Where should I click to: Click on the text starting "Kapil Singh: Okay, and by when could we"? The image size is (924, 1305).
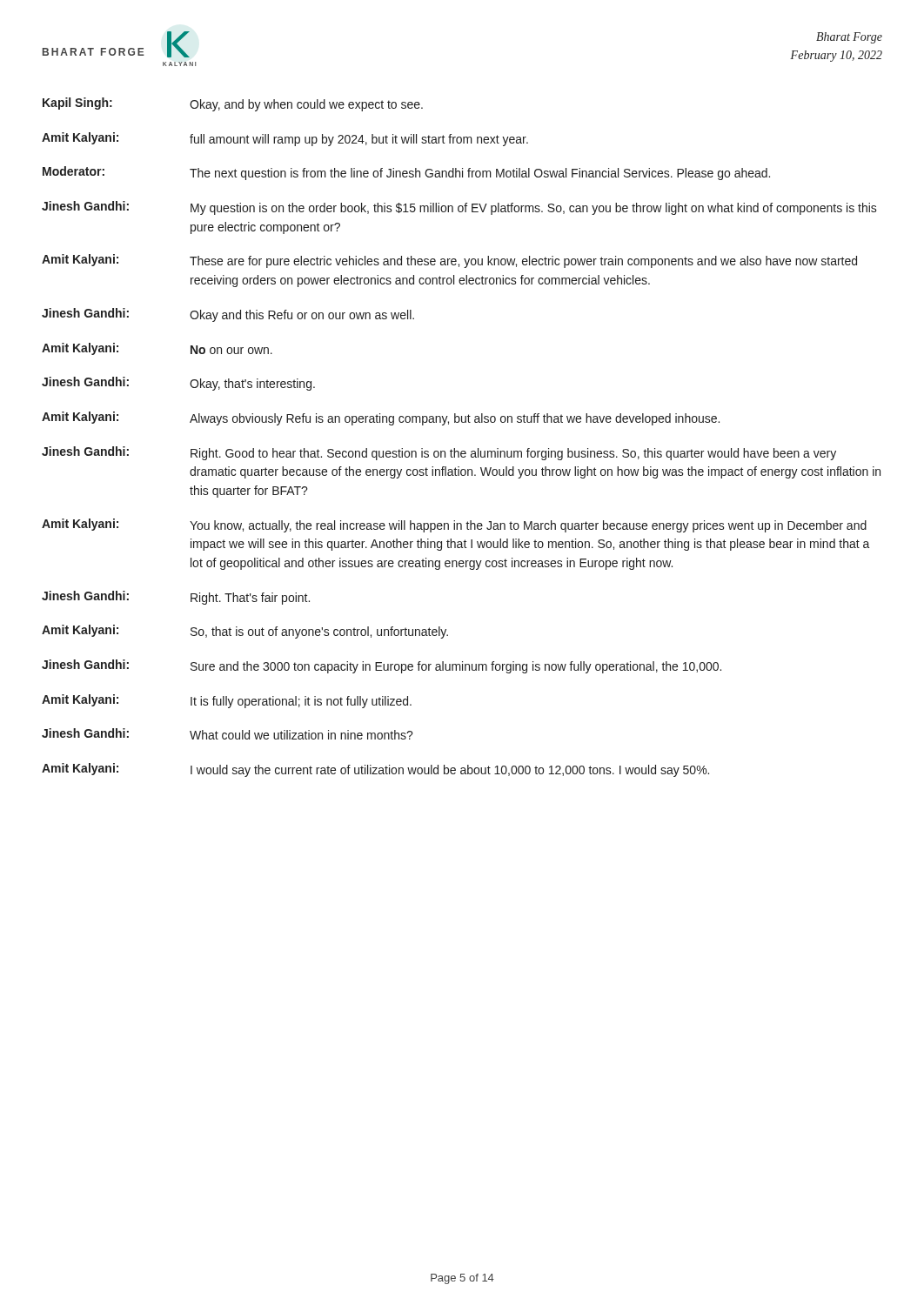pyautogui.click(x=233, y=104)
